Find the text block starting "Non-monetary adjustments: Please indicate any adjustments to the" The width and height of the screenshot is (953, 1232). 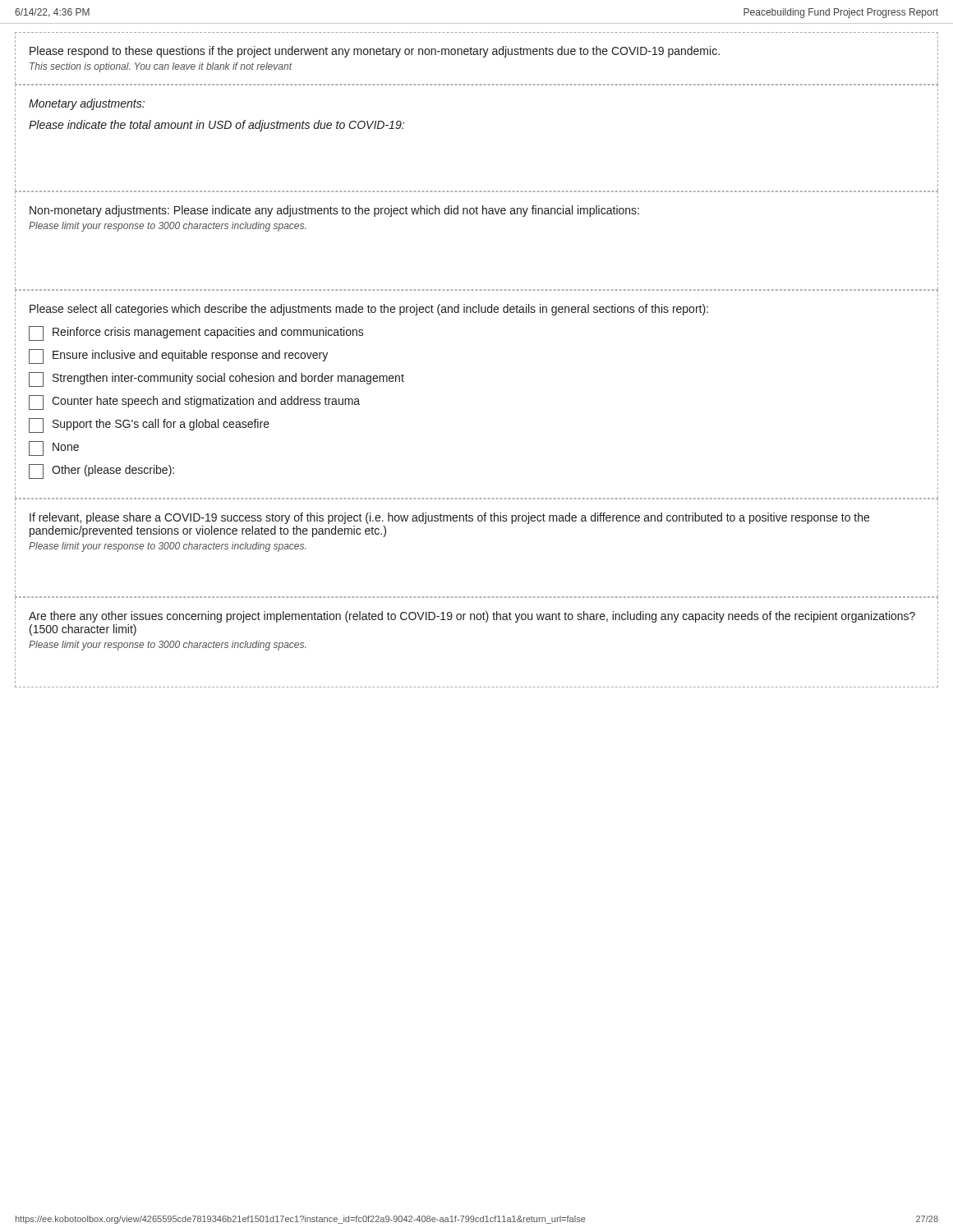click(x=476, y=218)
